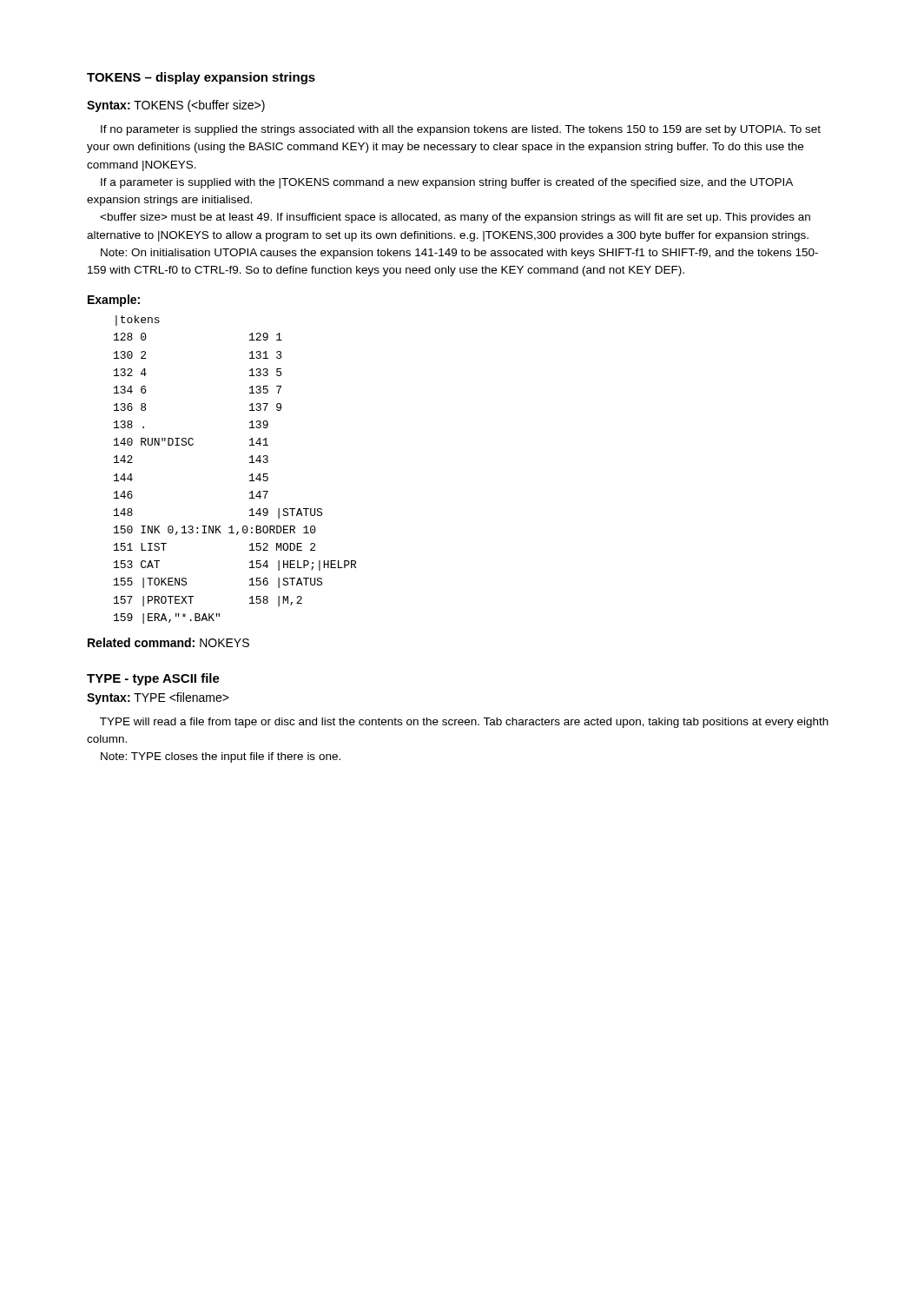Where is the passage that starts "TYPE will read a"?
Screen dimensions: 1303x924
[464, 723]
